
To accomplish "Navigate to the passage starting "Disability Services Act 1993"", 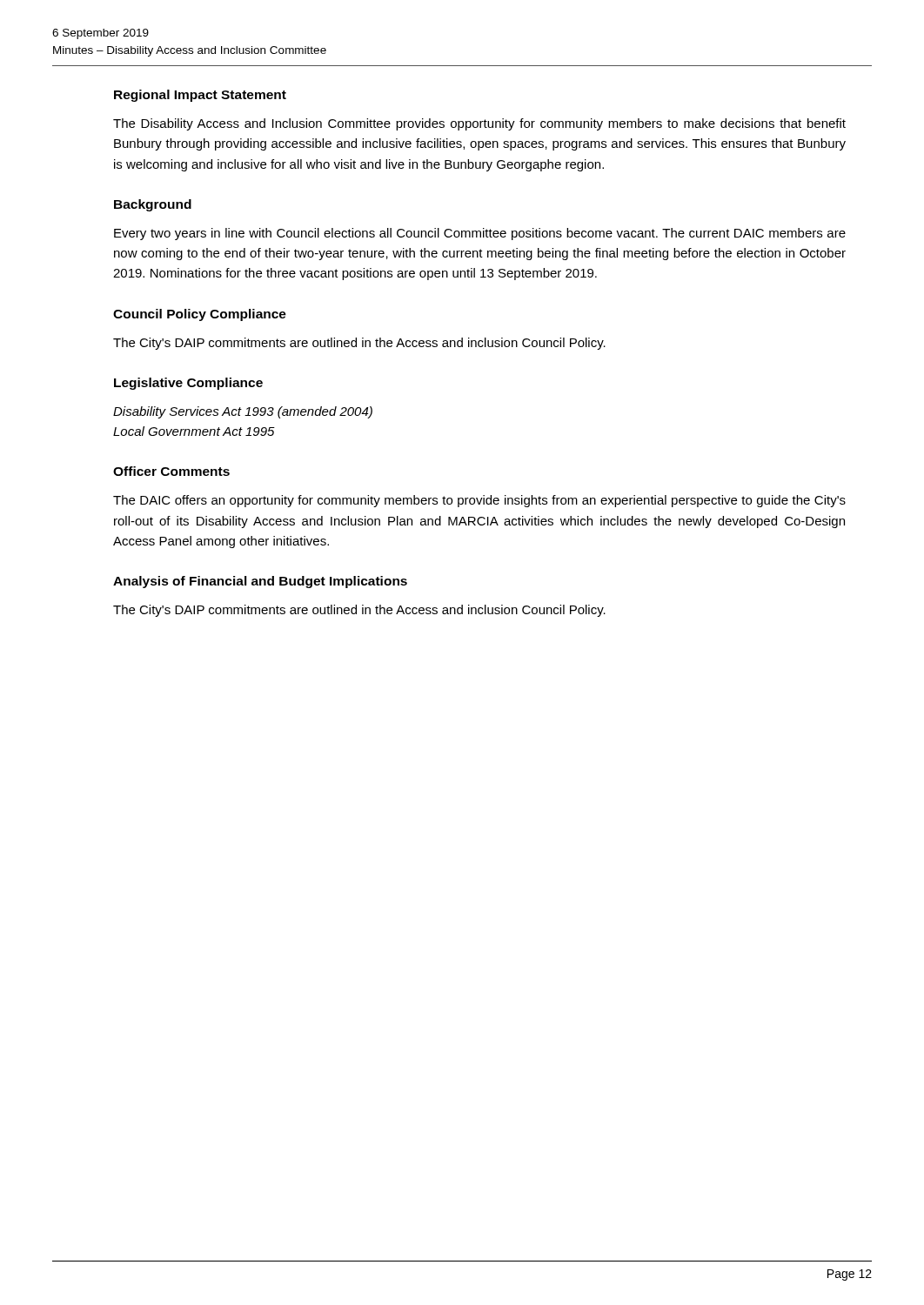I will (243, 421).
